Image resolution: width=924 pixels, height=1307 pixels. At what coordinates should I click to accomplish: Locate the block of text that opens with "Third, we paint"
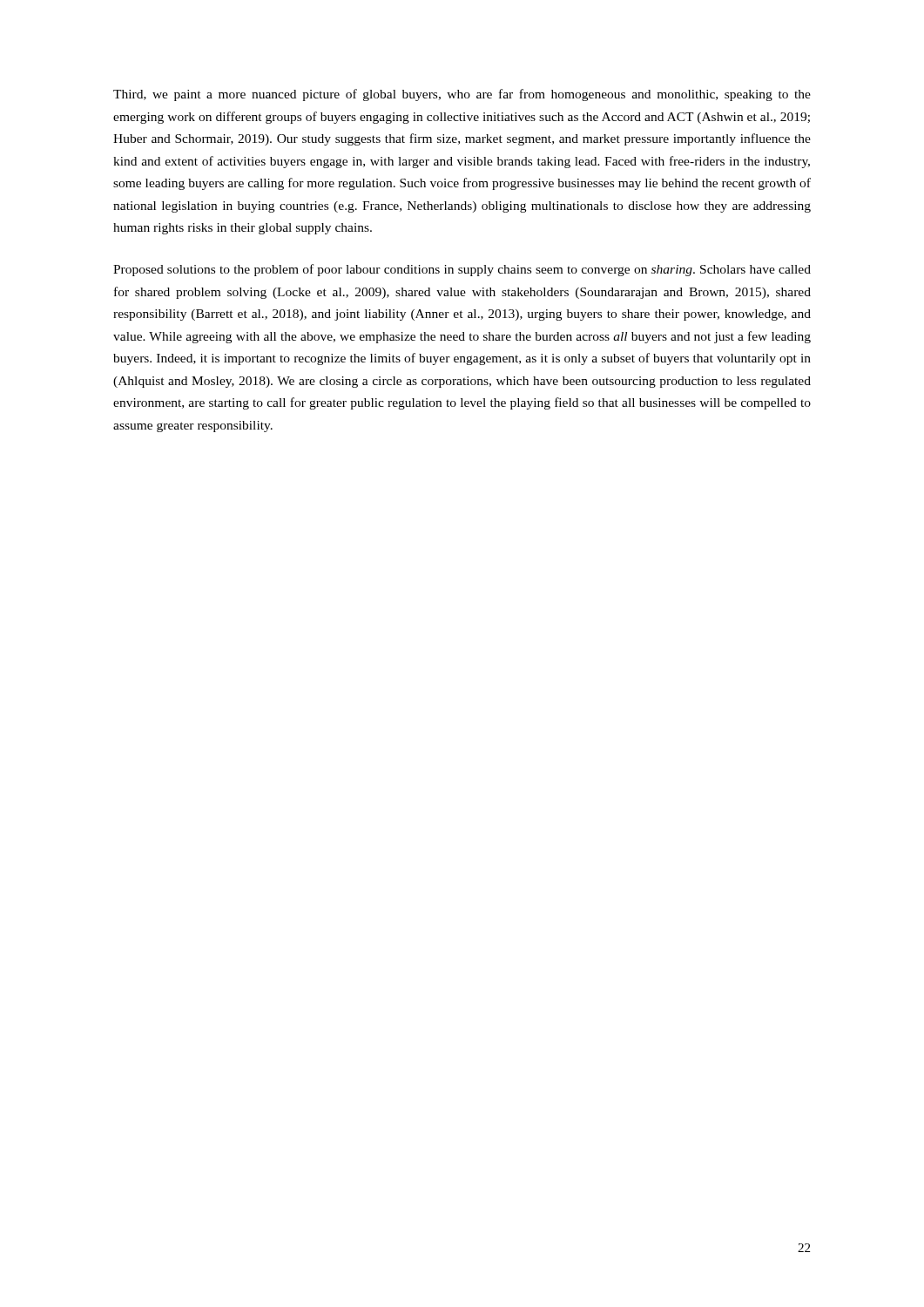click(462, 160)
